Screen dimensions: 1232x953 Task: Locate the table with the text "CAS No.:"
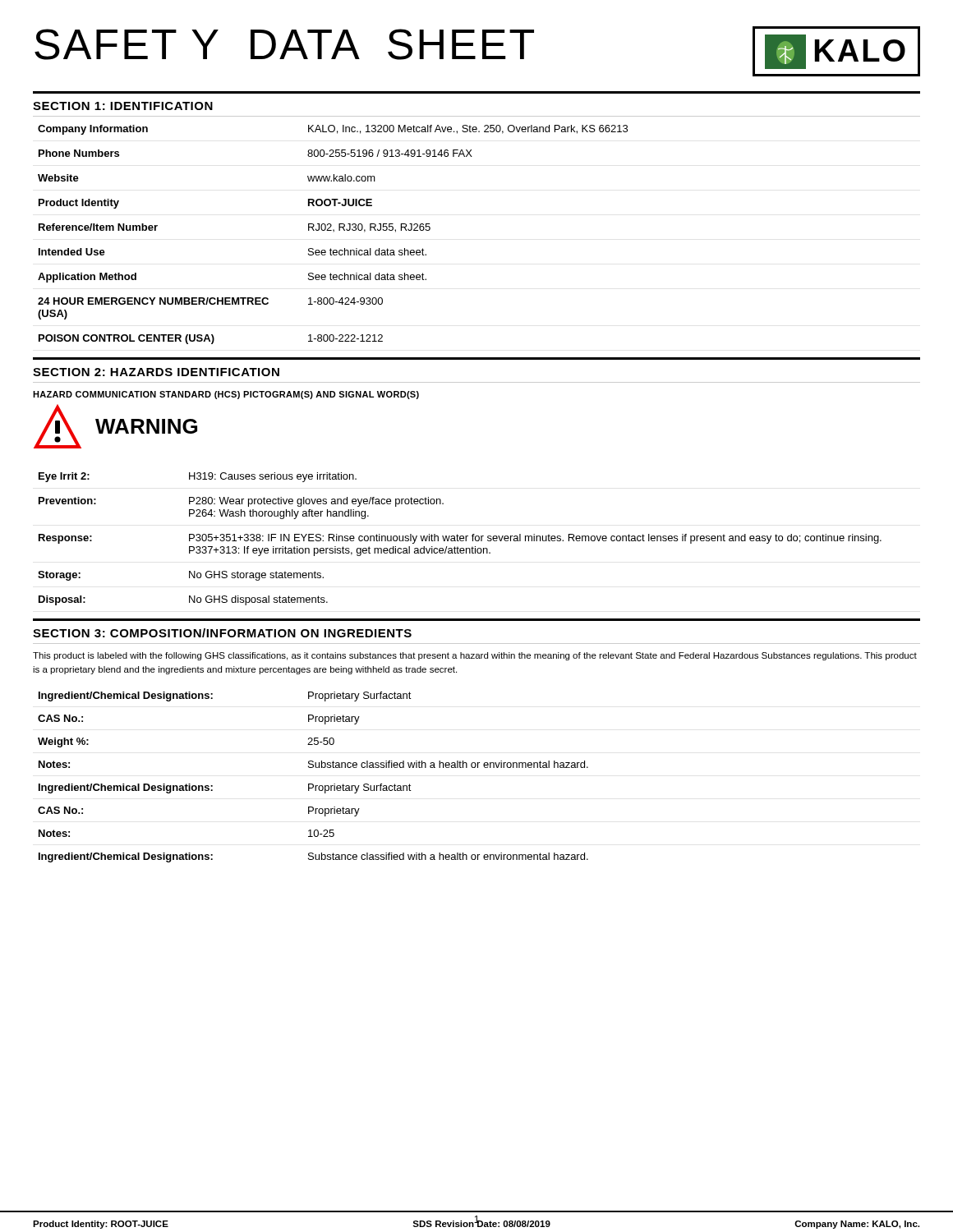tap(476, 775)
